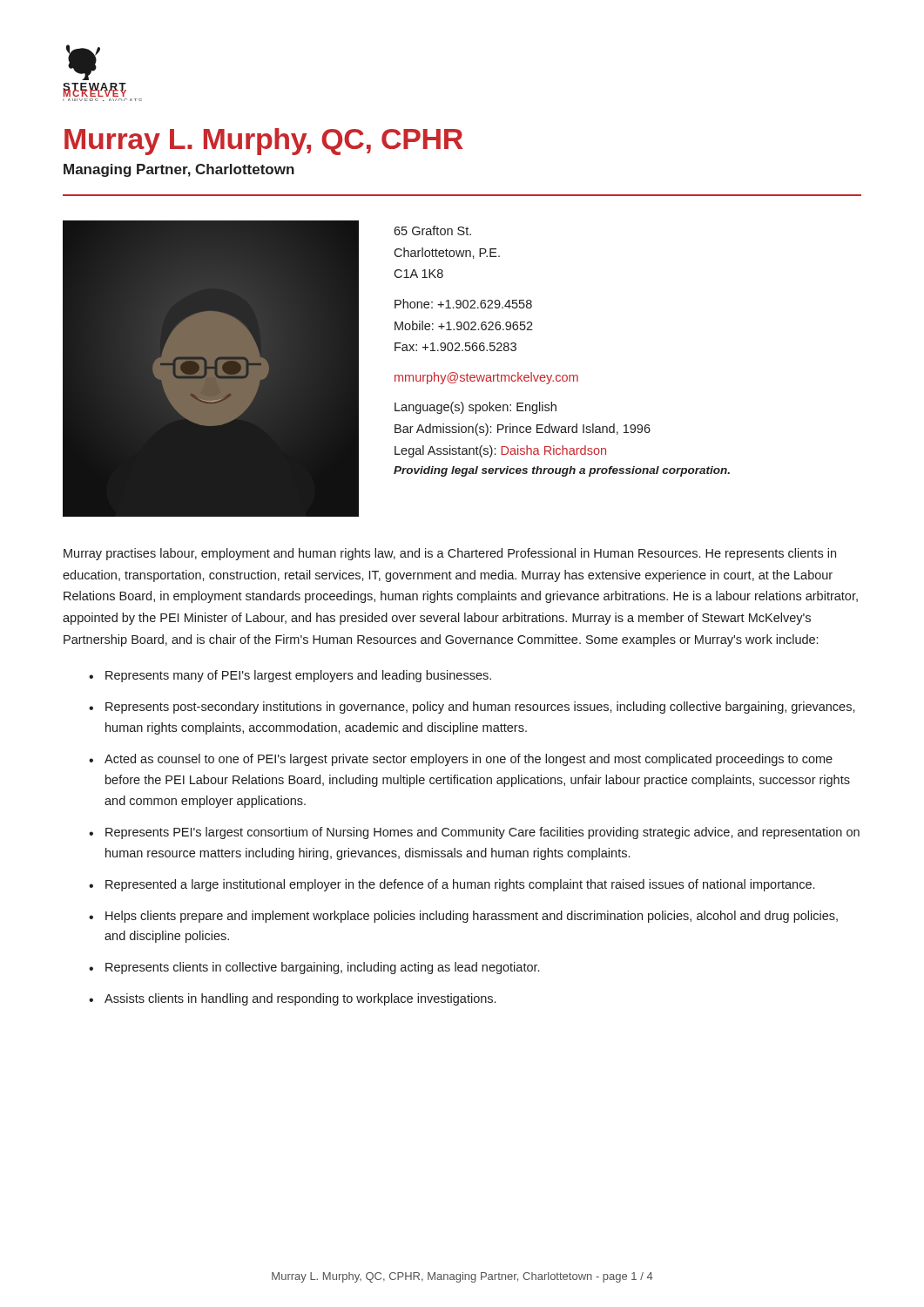Click on the list item that says "Represents clients in collective"
This screenshot has width=924, height=1307.
tap(322, 968)
